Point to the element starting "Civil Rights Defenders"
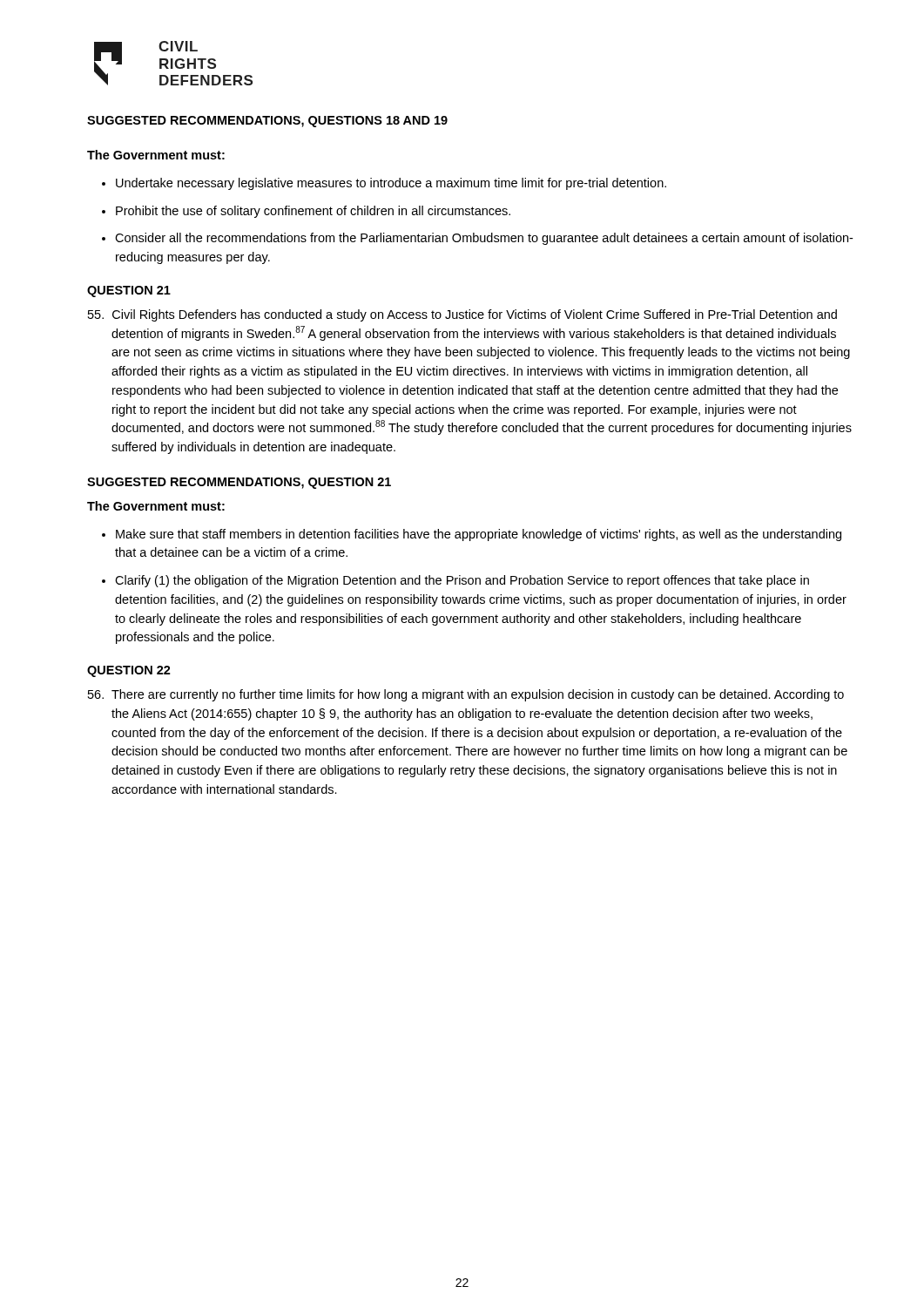The height and width of the screenshot is (1307, 924). (x=471, y=381)
